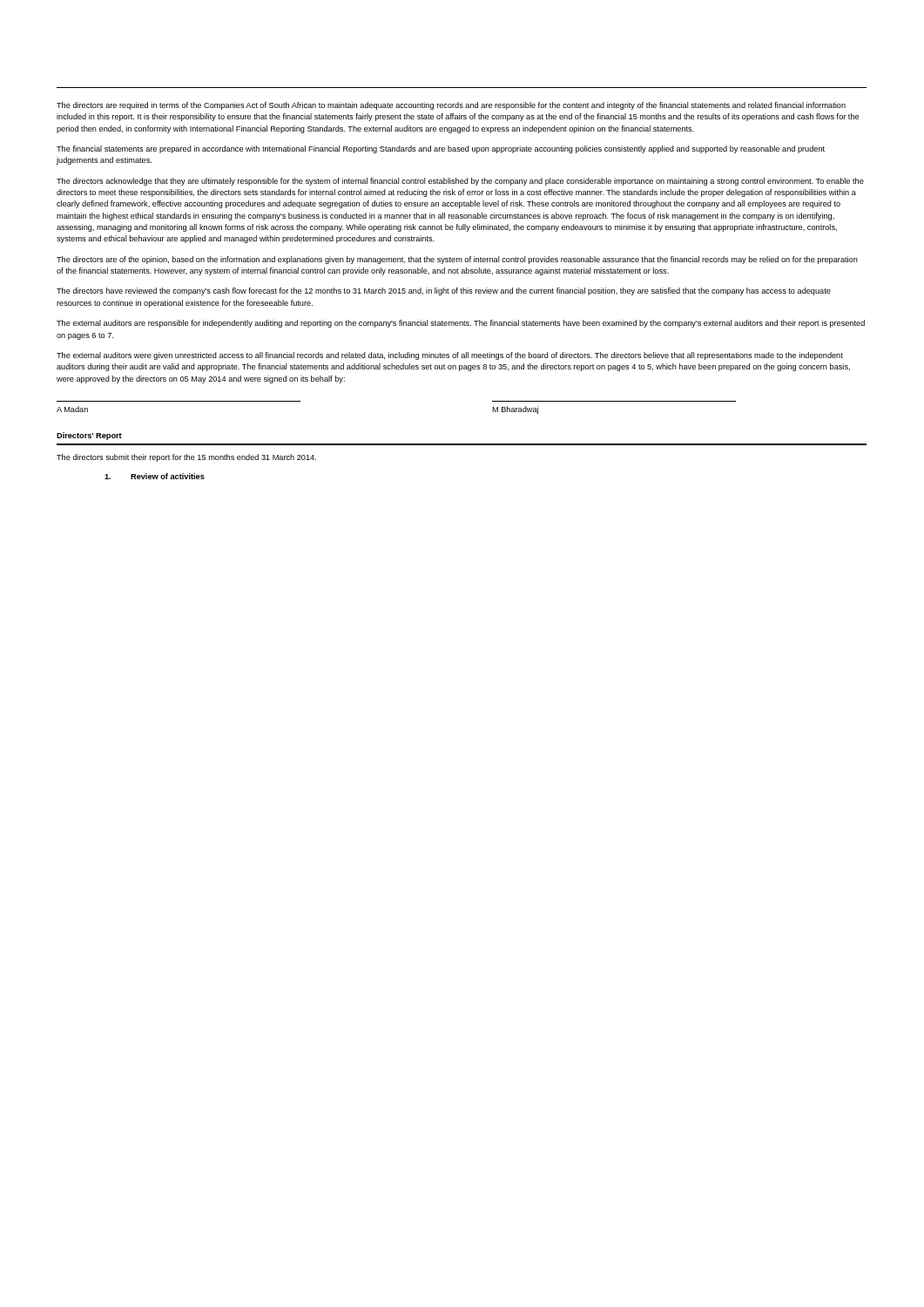Navigate to the block starting "A Madan"
Screen dimensions: 1307x924
point(72,409)
